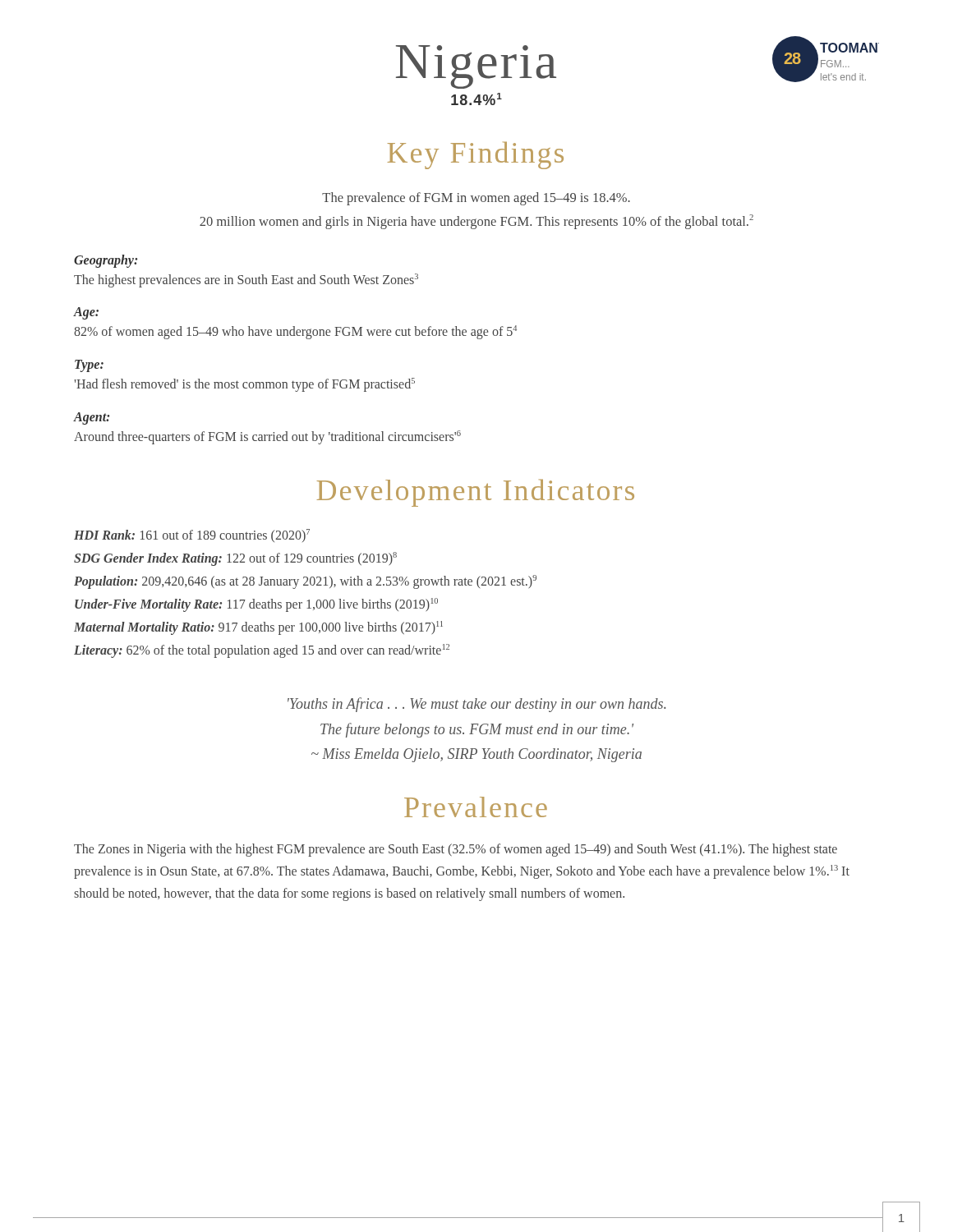Point to the block beginning "Geography: The highest"
Screen dimensions: 1232x953
coord(106,261)
